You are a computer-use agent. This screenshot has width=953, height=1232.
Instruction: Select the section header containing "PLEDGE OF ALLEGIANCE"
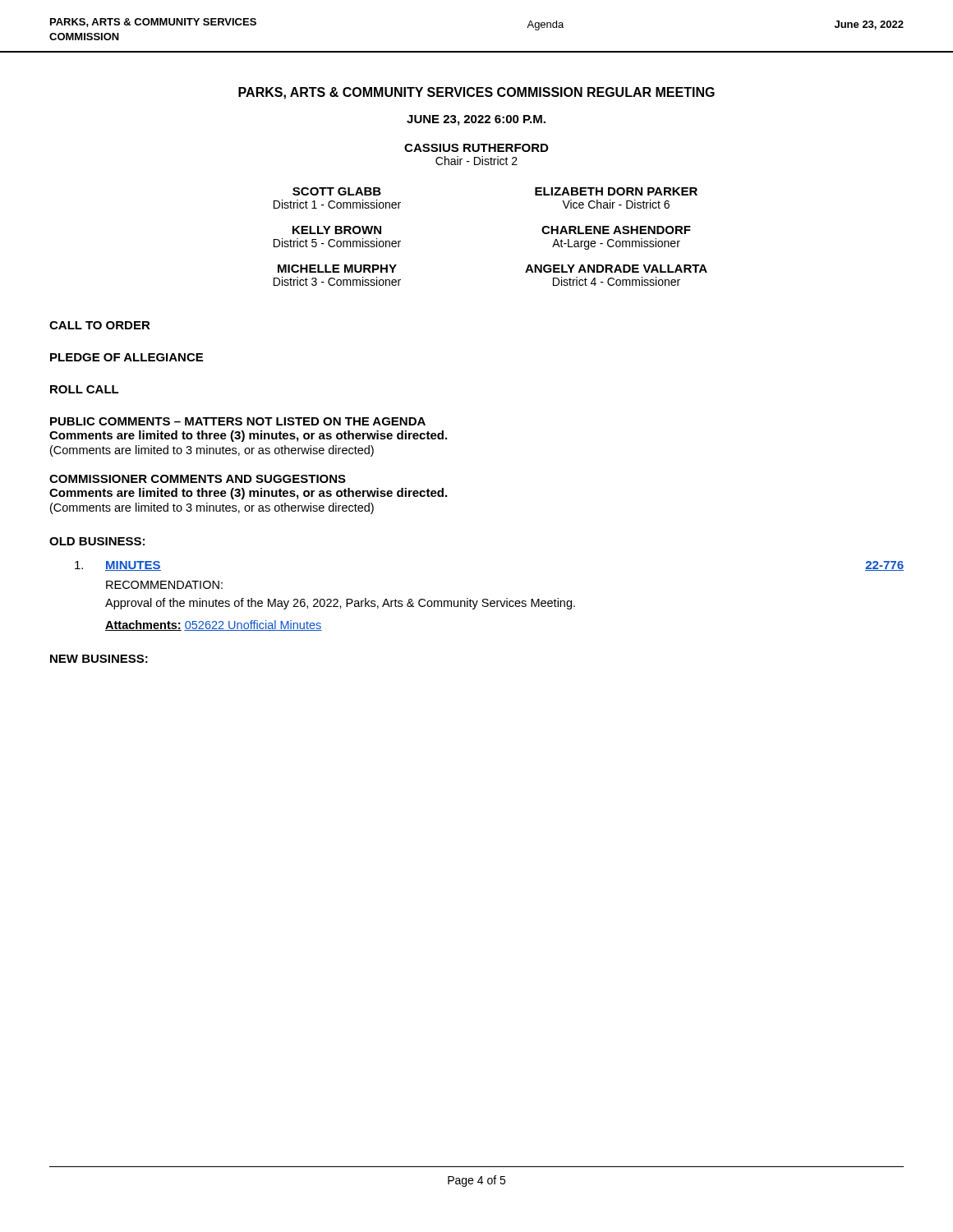pyautogui.click(x=126, y=357)
